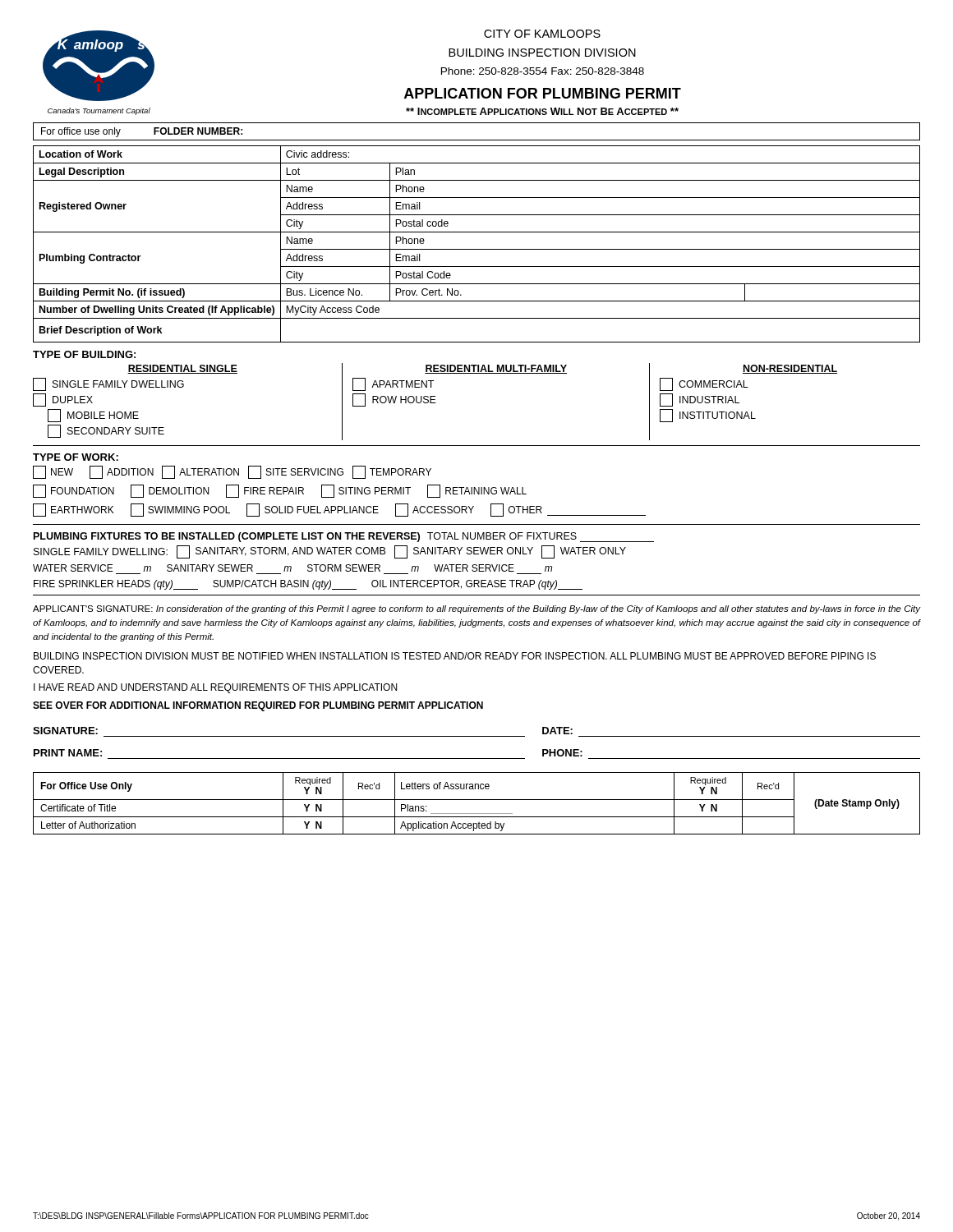953x1232 pixels.
Task: Where does it say "PRINT NAME: PHONE:"?
Action: [x=476, y=751]
